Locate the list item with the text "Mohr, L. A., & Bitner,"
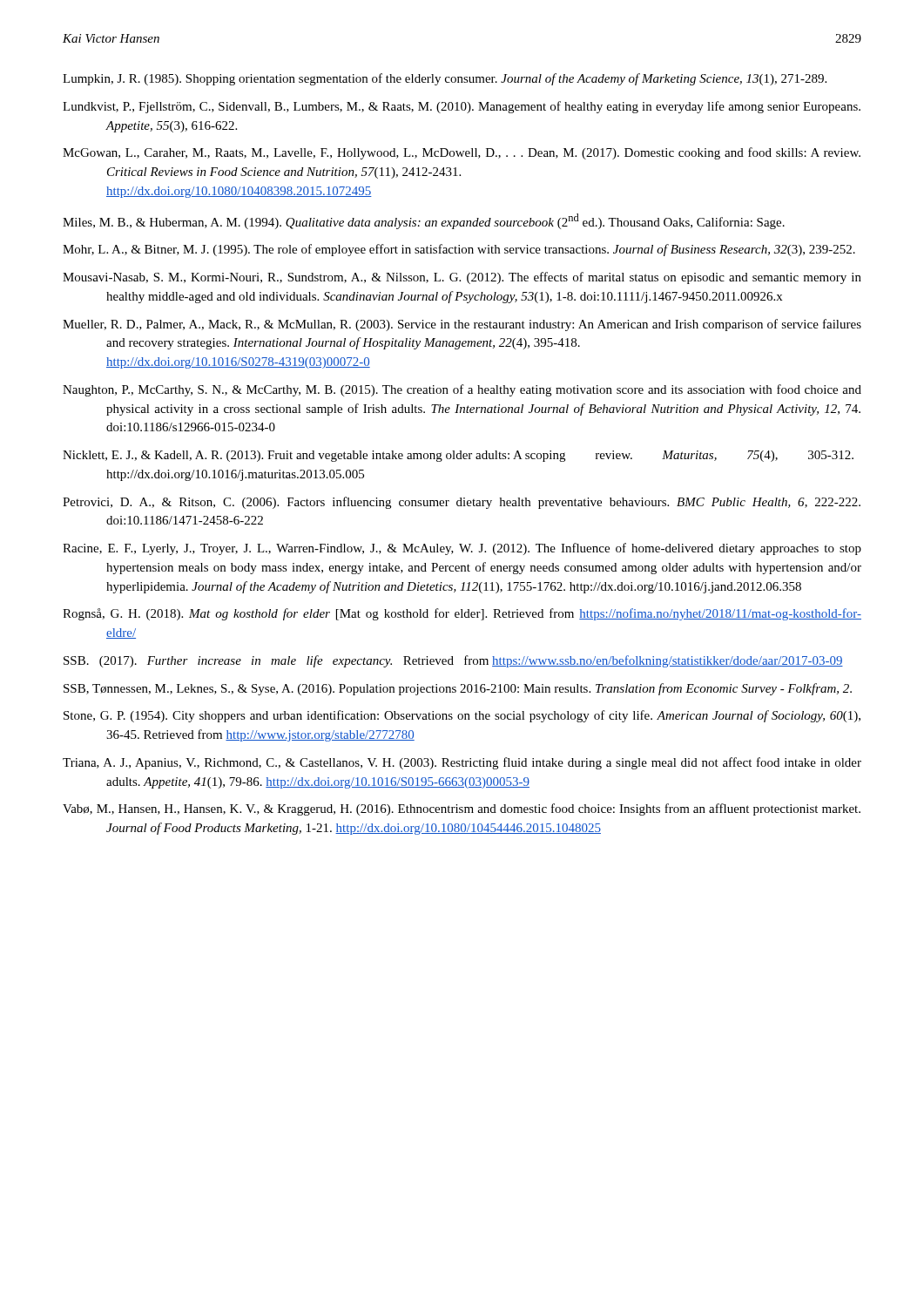 click(459, 249)
